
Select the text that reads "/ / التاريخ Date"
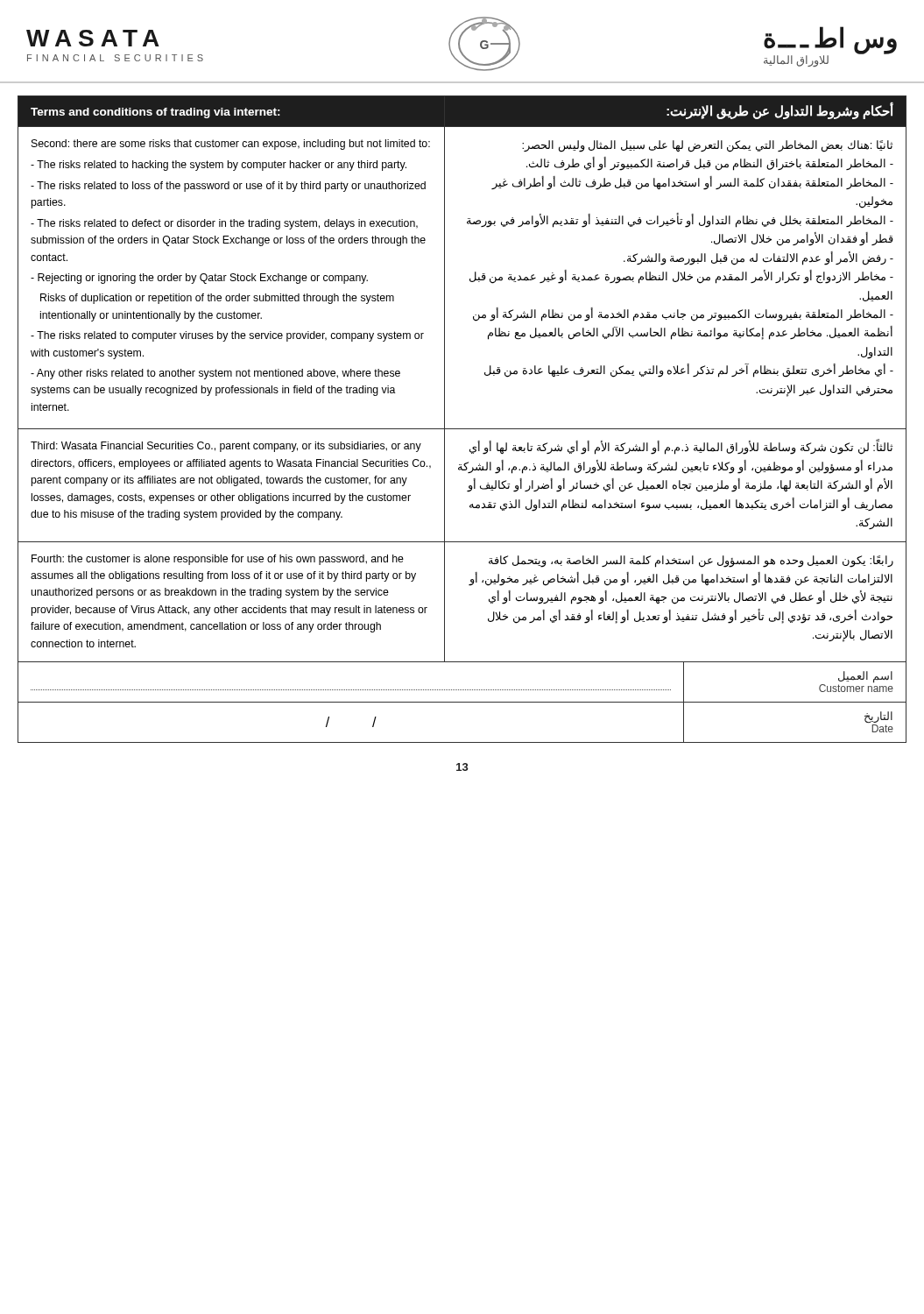(462, 722)
